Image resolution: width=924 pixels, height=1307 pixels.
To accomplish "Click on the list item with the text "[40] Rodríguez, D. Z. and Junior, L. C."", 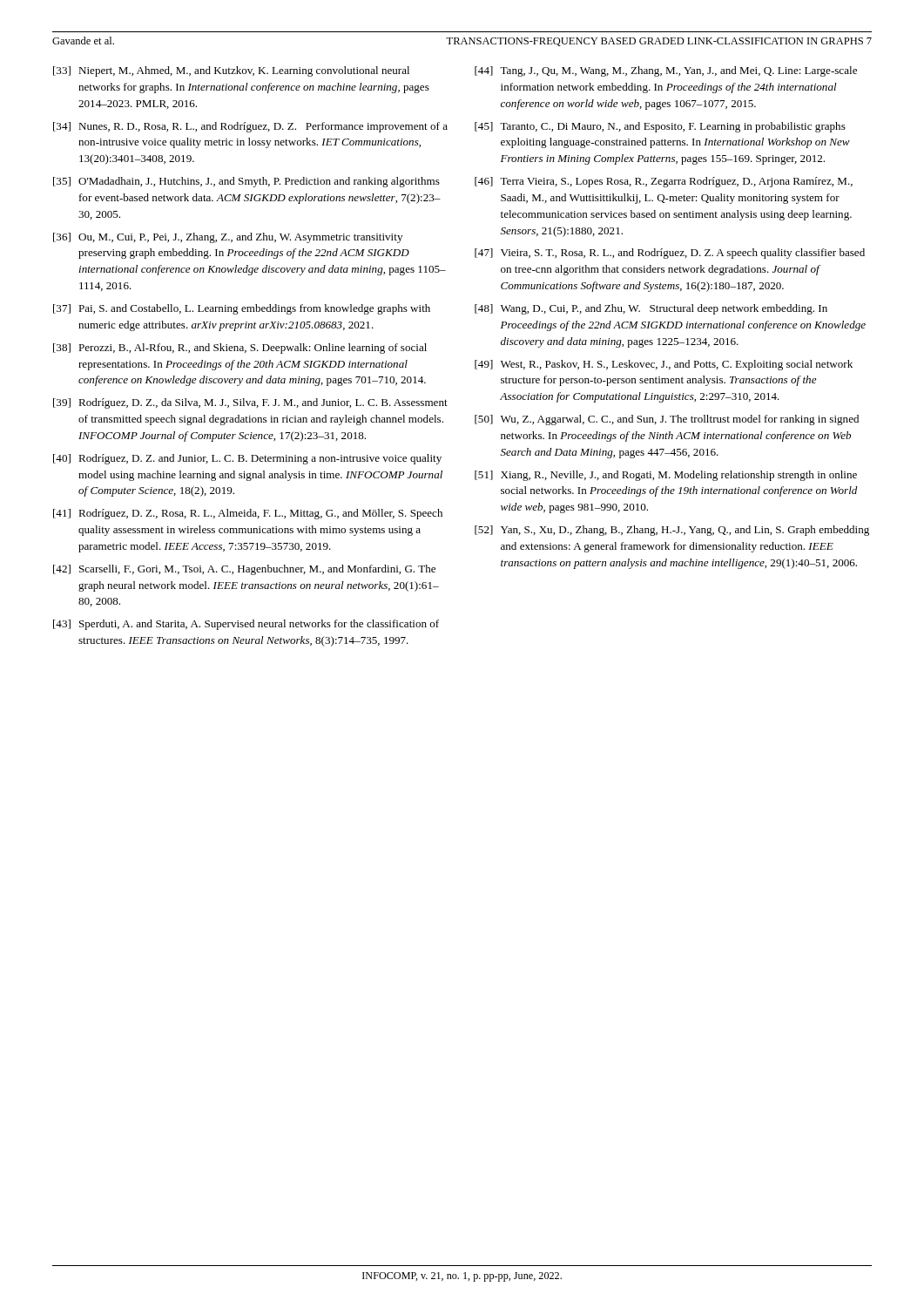I will (x=251, y=475).
